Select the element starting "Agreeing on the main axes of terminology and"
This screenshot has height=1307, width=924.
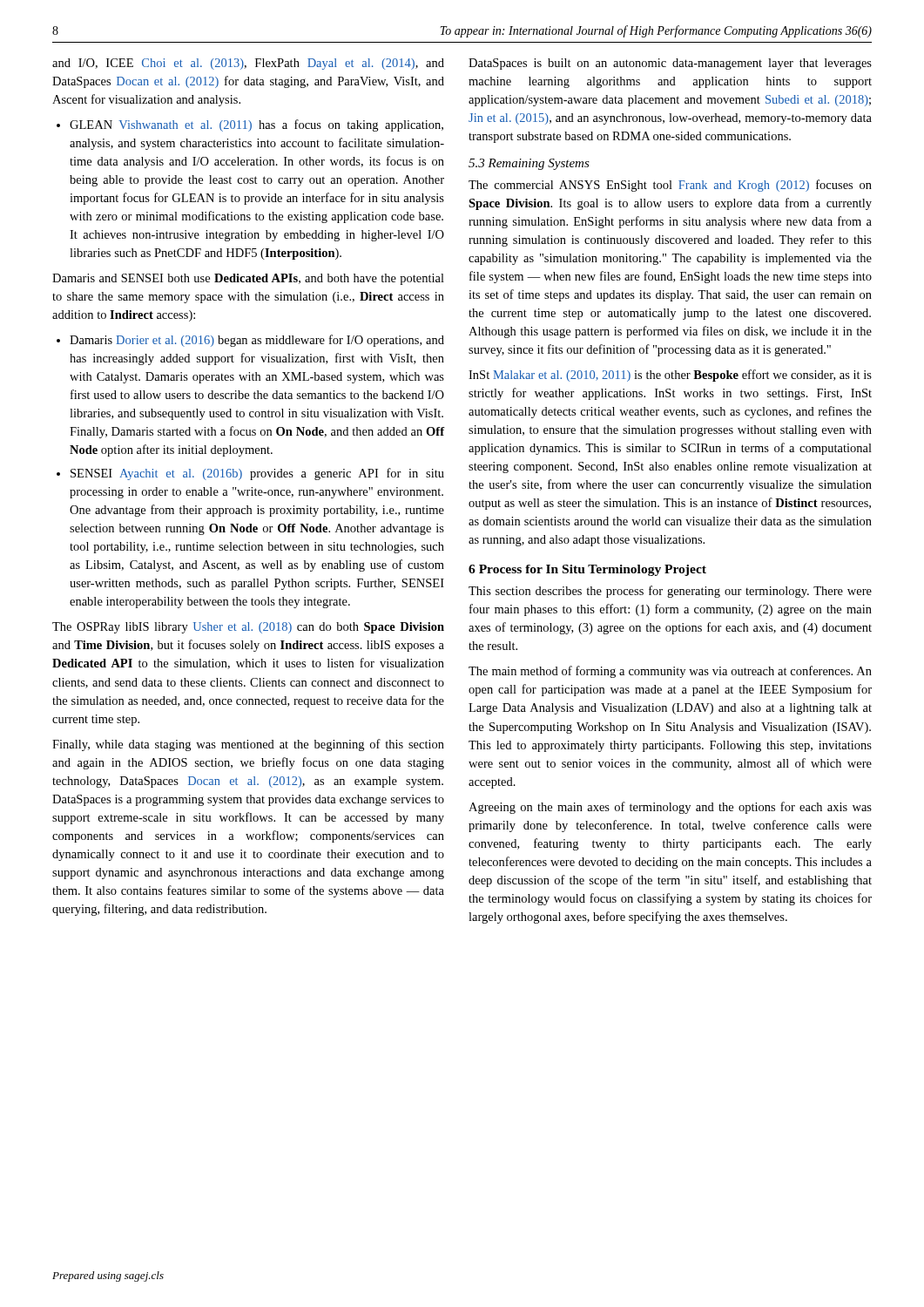[x=670, y=862]
